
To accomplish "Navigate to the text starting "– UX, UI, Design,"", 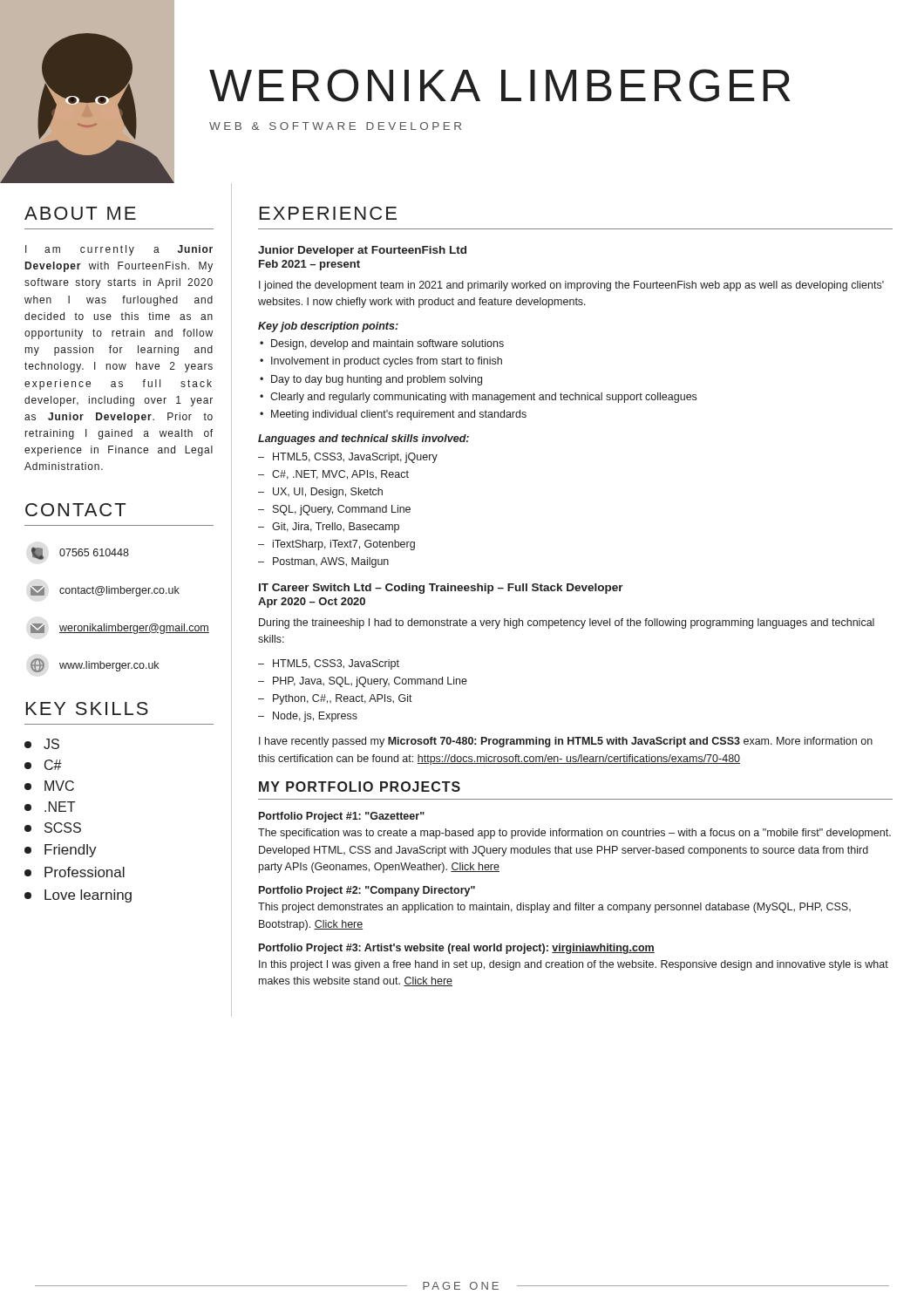I will tap(321, 491).
